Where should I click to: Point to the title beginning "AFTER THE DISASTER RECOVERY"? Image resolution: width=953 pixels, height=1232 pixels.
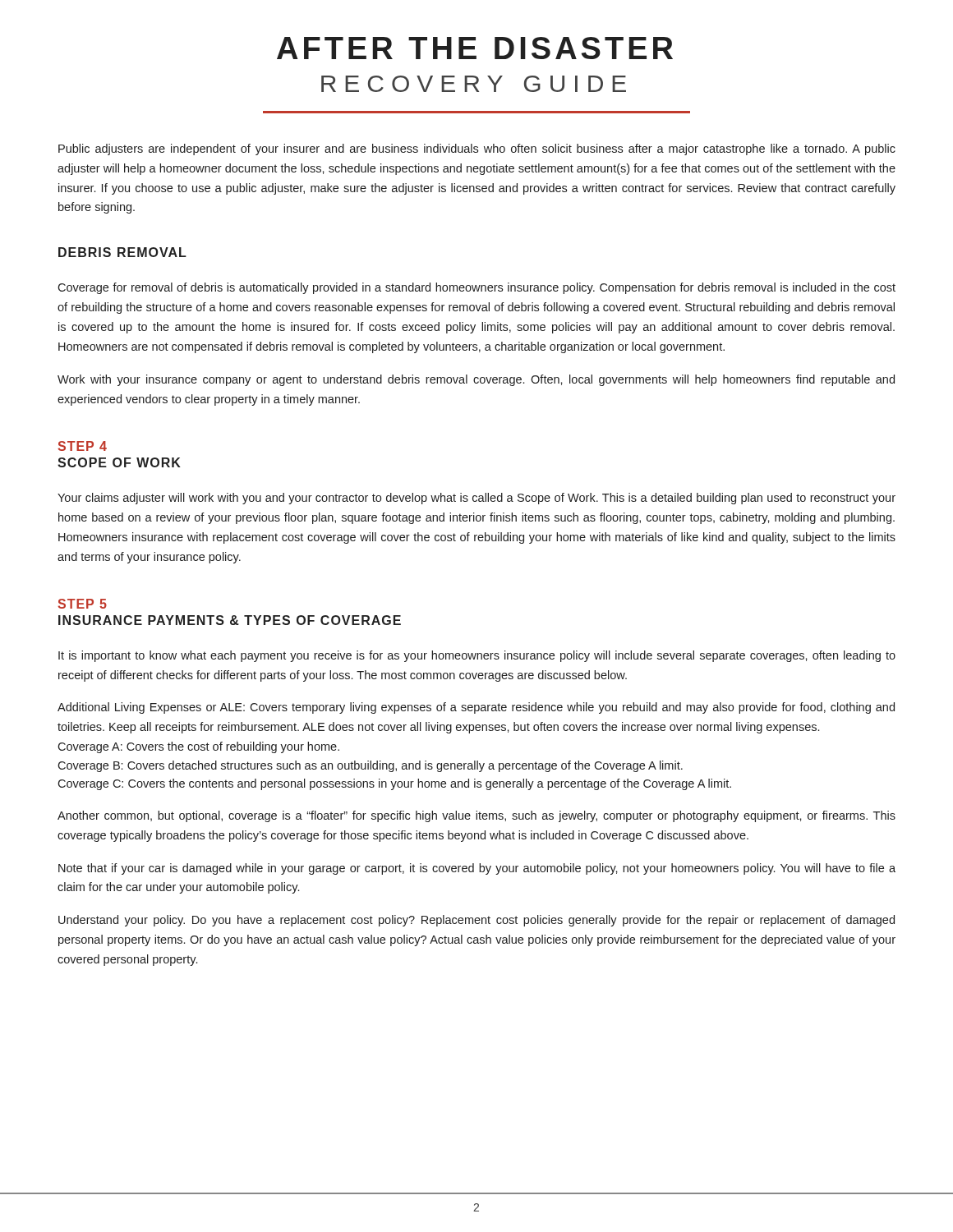coord(476,72)
